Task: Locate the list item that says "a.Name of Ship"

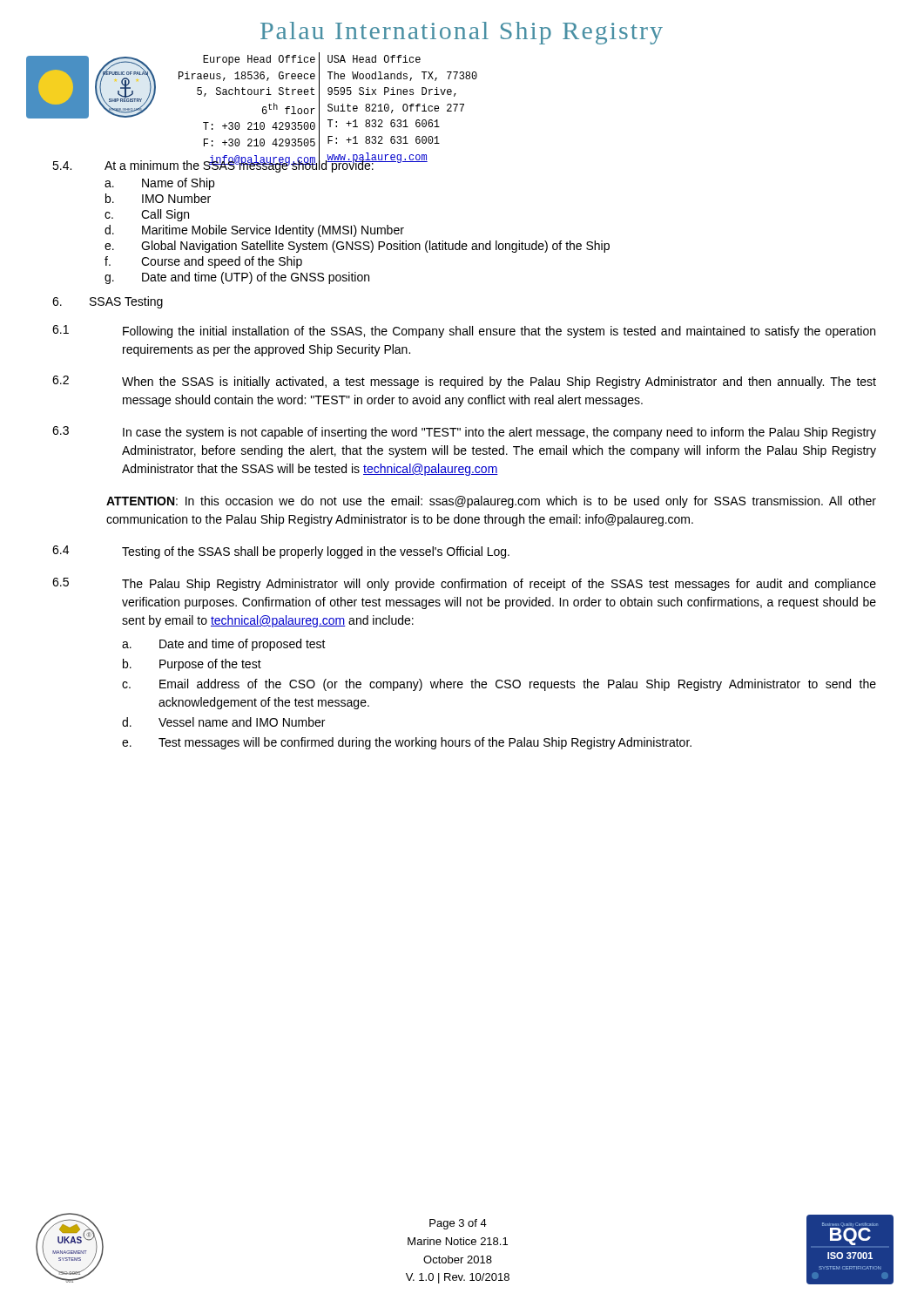Action: click(159, 184)
